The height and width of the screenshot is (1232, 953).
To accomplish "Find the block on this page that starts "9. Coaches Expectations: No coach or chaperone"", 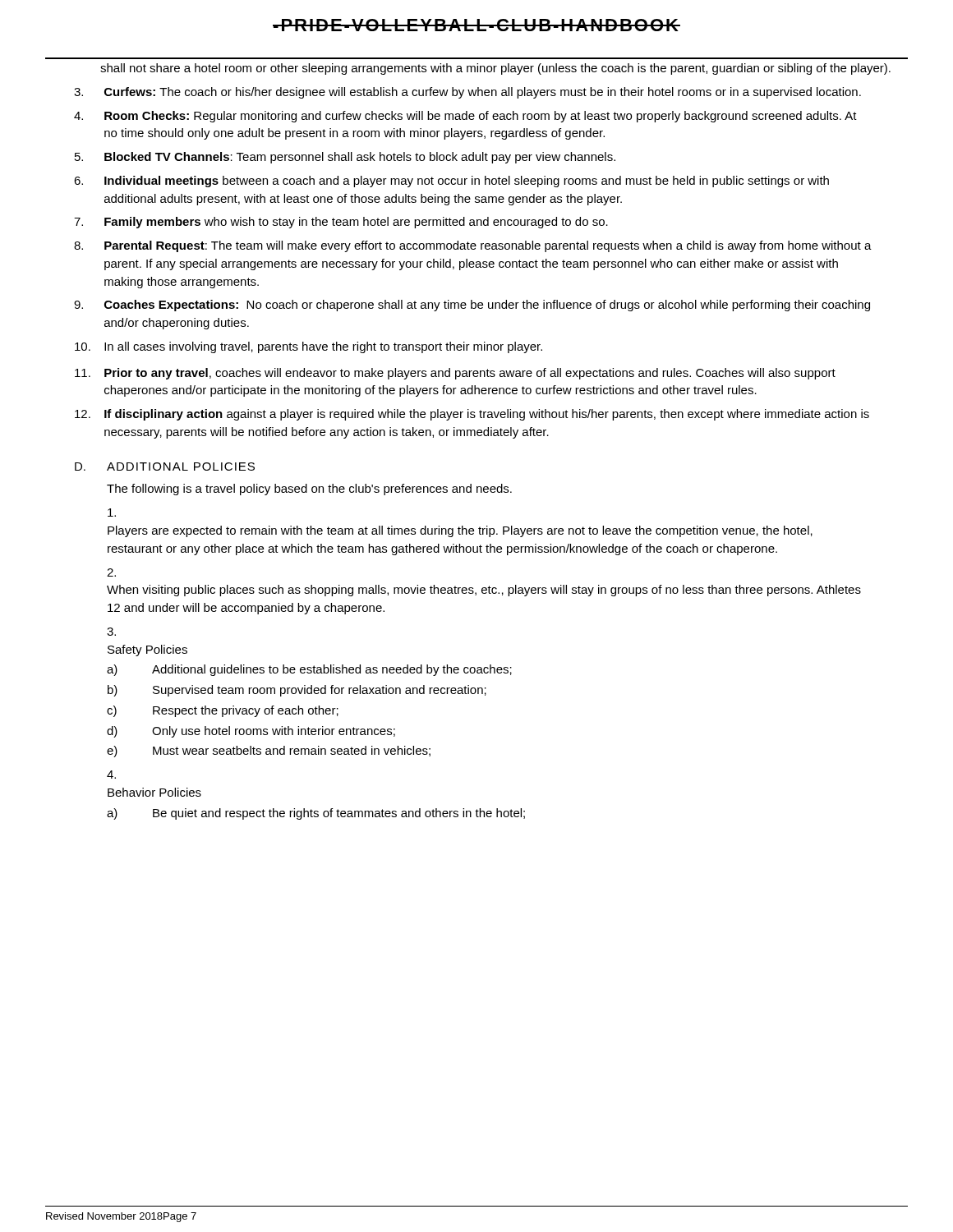I will click(x=473, y=314).
